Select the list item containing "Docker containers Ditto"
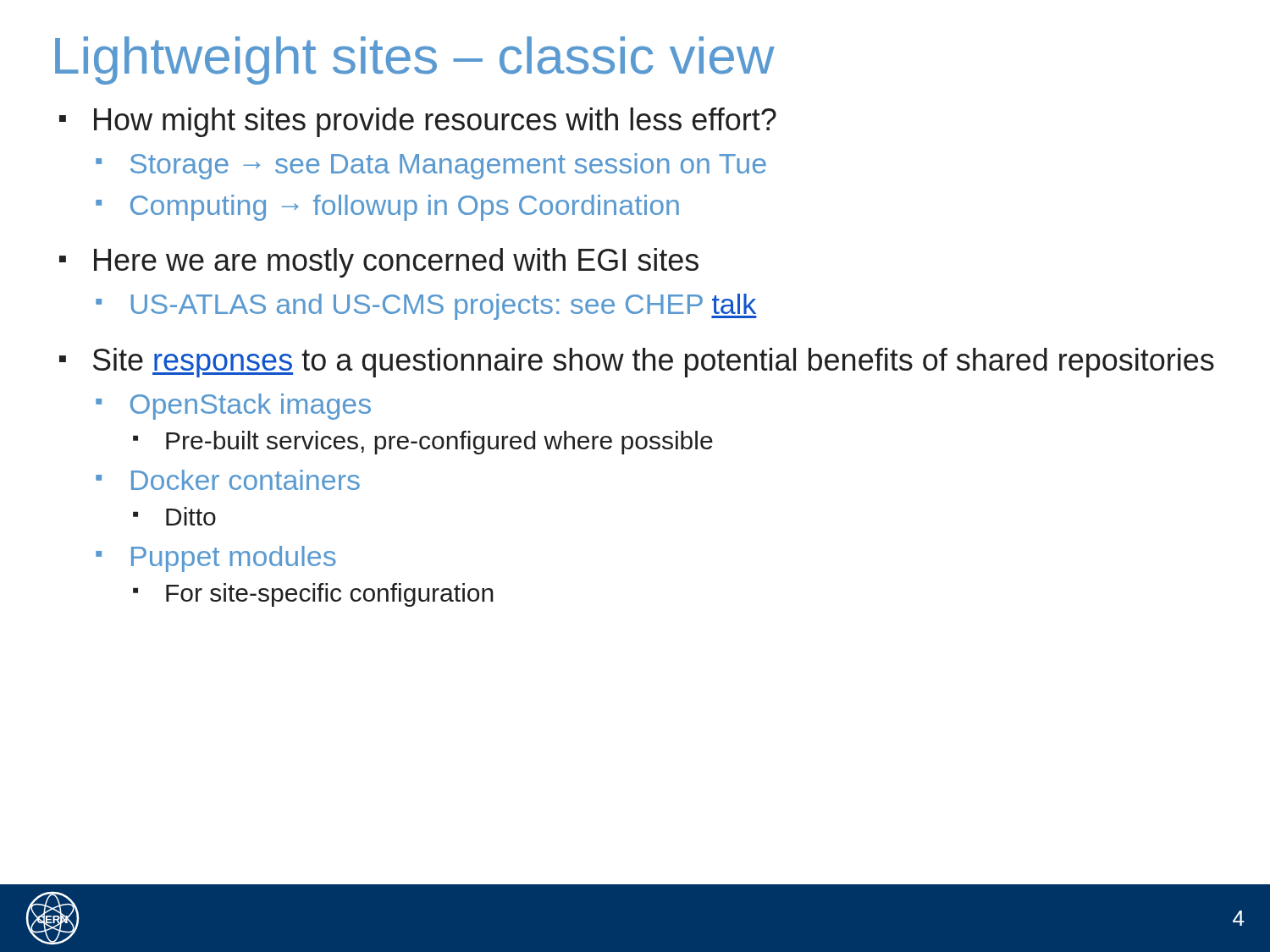 [x=246, y=480]
